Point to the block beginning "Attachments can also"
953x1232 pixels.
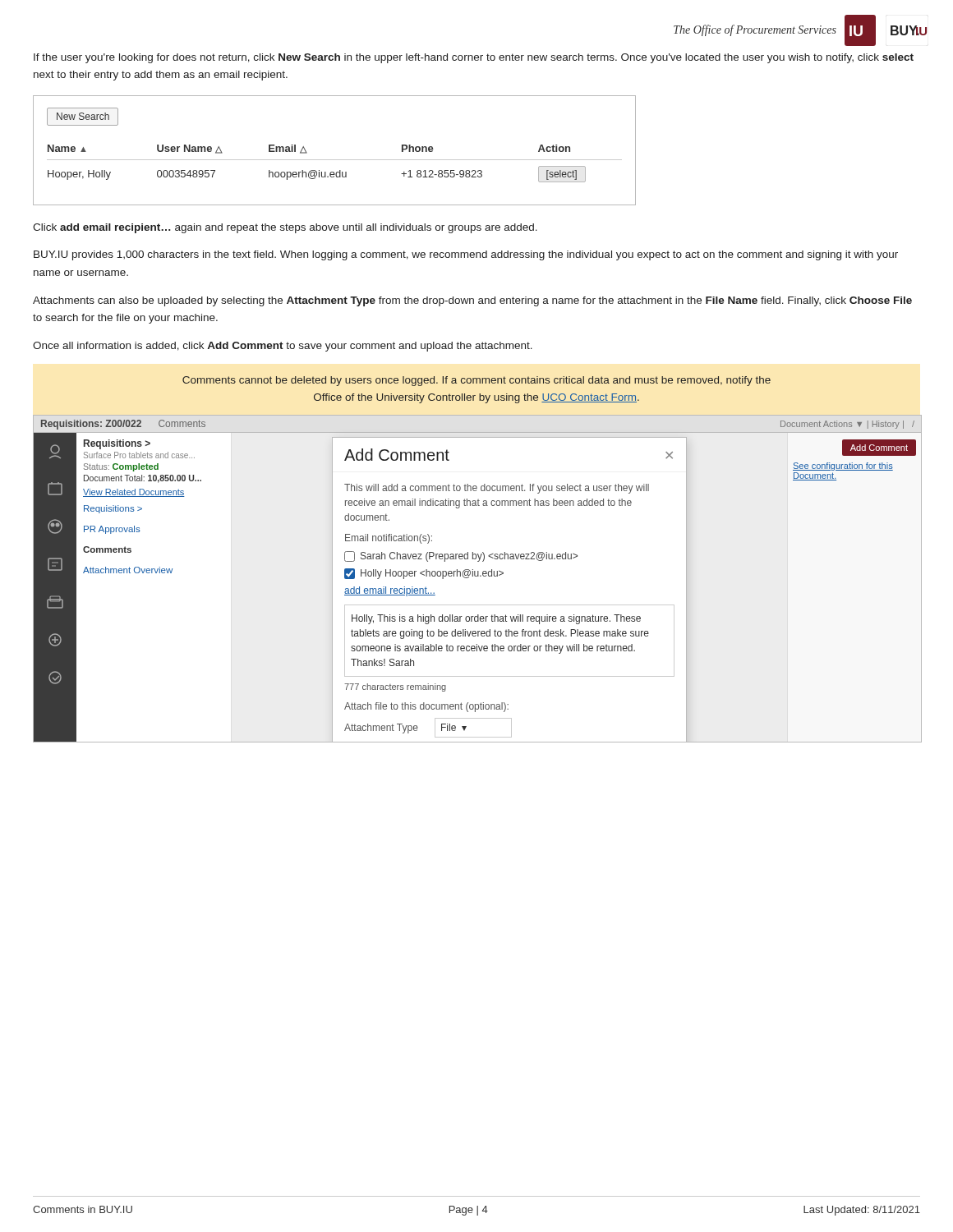point(473,309)
